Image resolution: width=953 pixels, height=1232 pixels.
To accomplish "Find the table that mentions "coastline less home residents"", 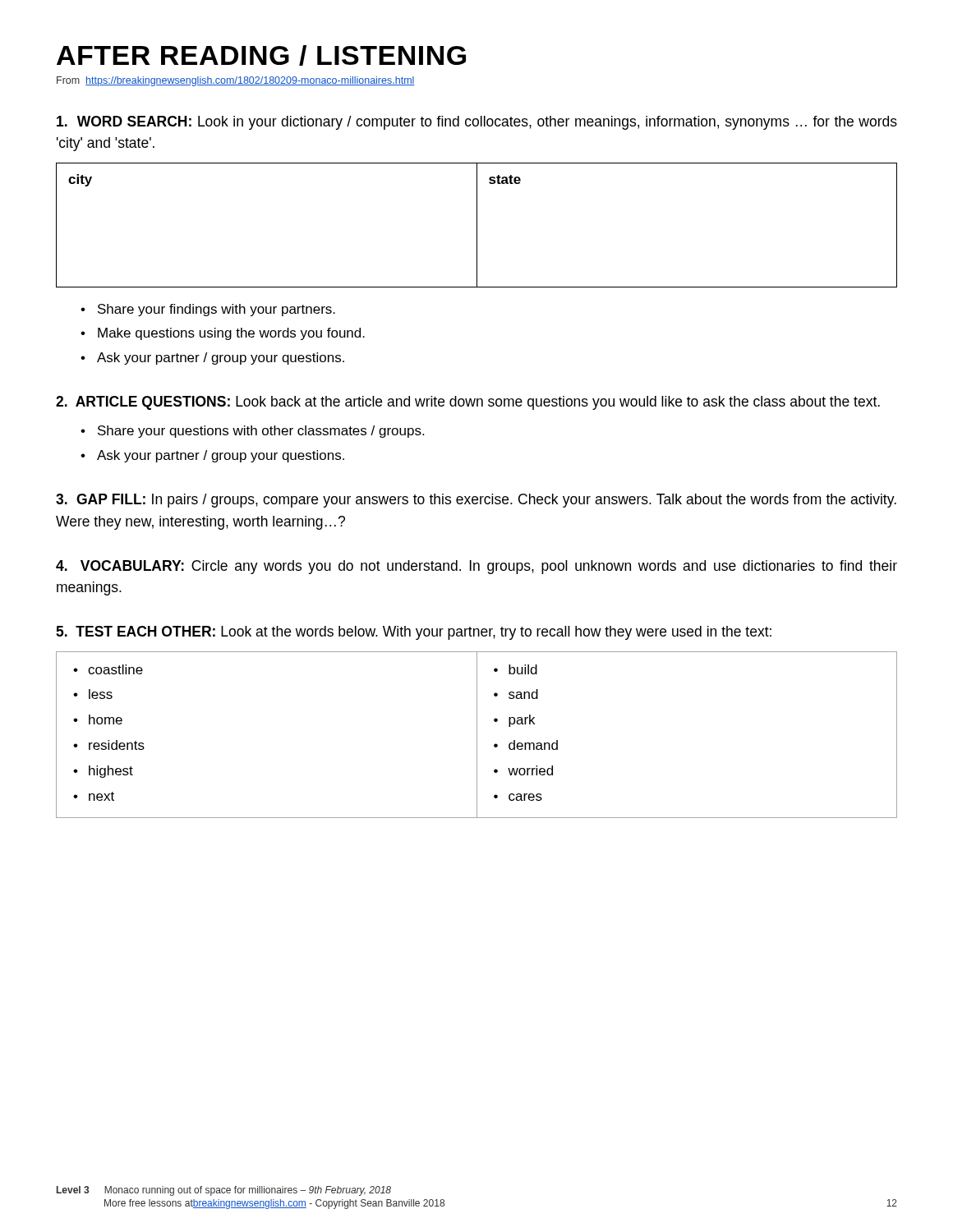I will tap(476, 734).
